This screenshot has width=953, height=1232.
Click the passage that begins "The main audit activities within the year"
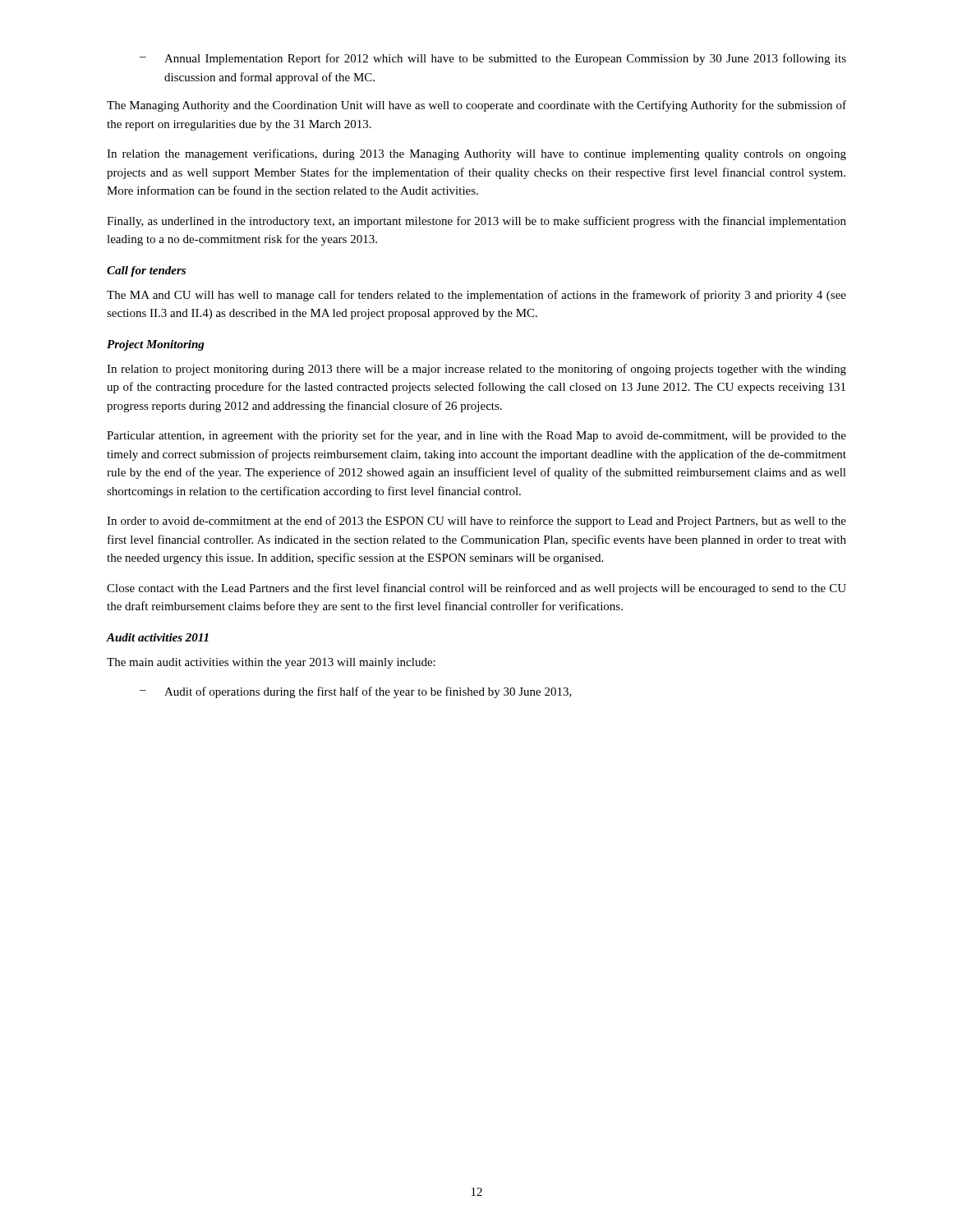[271, 662]
